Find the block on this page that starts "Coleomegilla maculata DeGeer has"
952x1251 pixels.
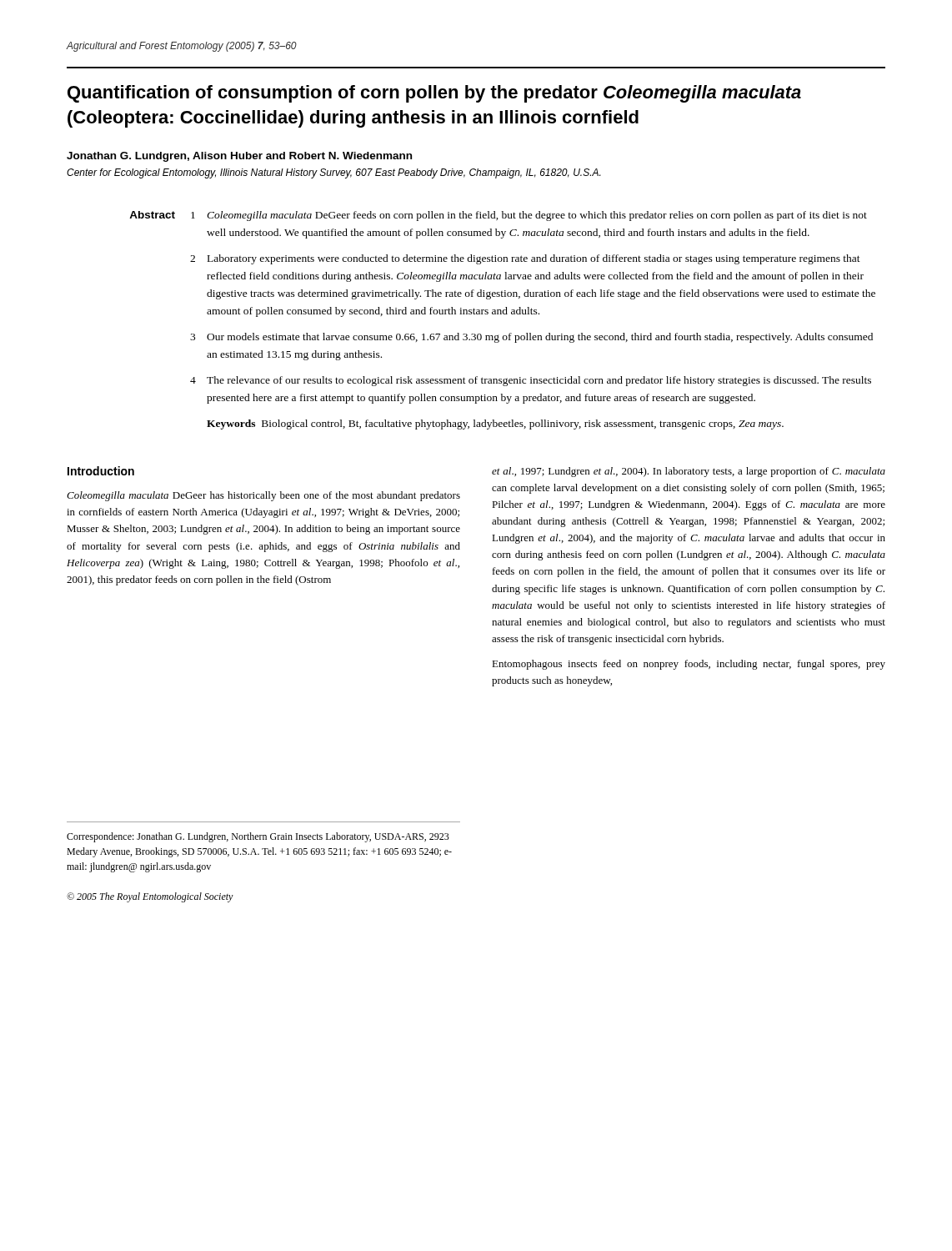pos(263,538)
